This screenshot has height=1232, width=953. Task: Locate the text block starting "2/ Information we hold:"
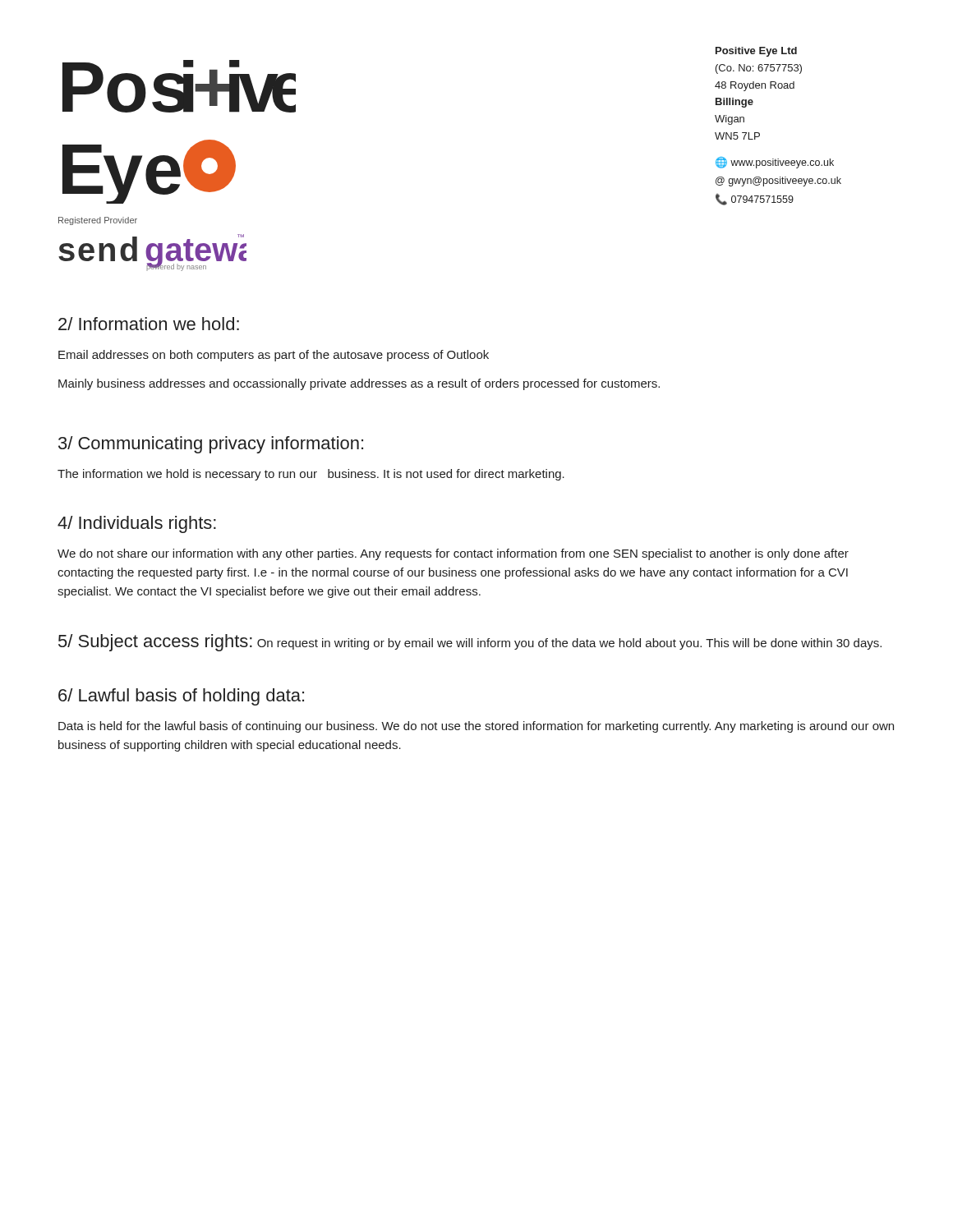149,324
